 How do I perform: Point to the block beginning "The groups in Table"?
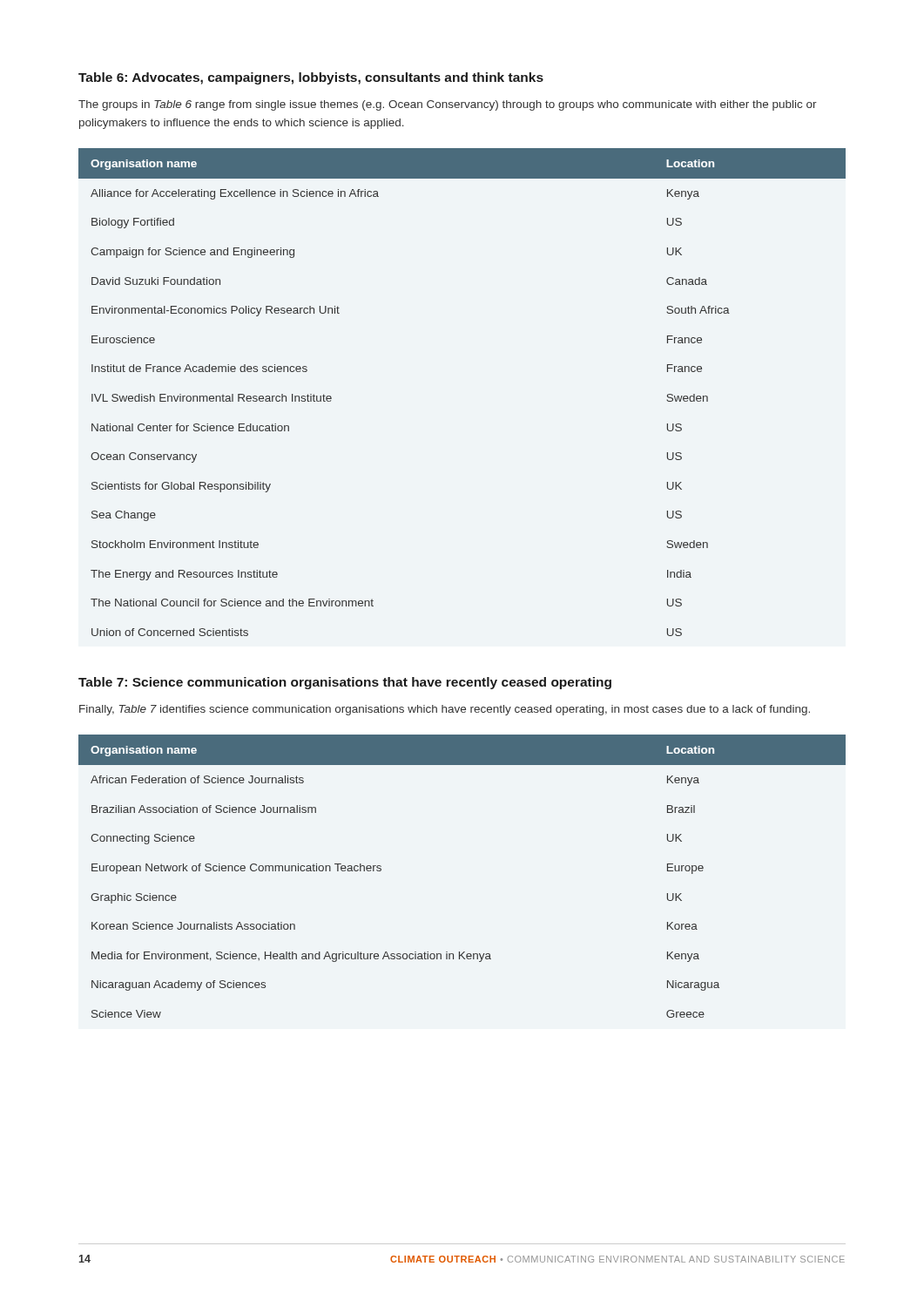pyautogui.click(x=447, y=113)
